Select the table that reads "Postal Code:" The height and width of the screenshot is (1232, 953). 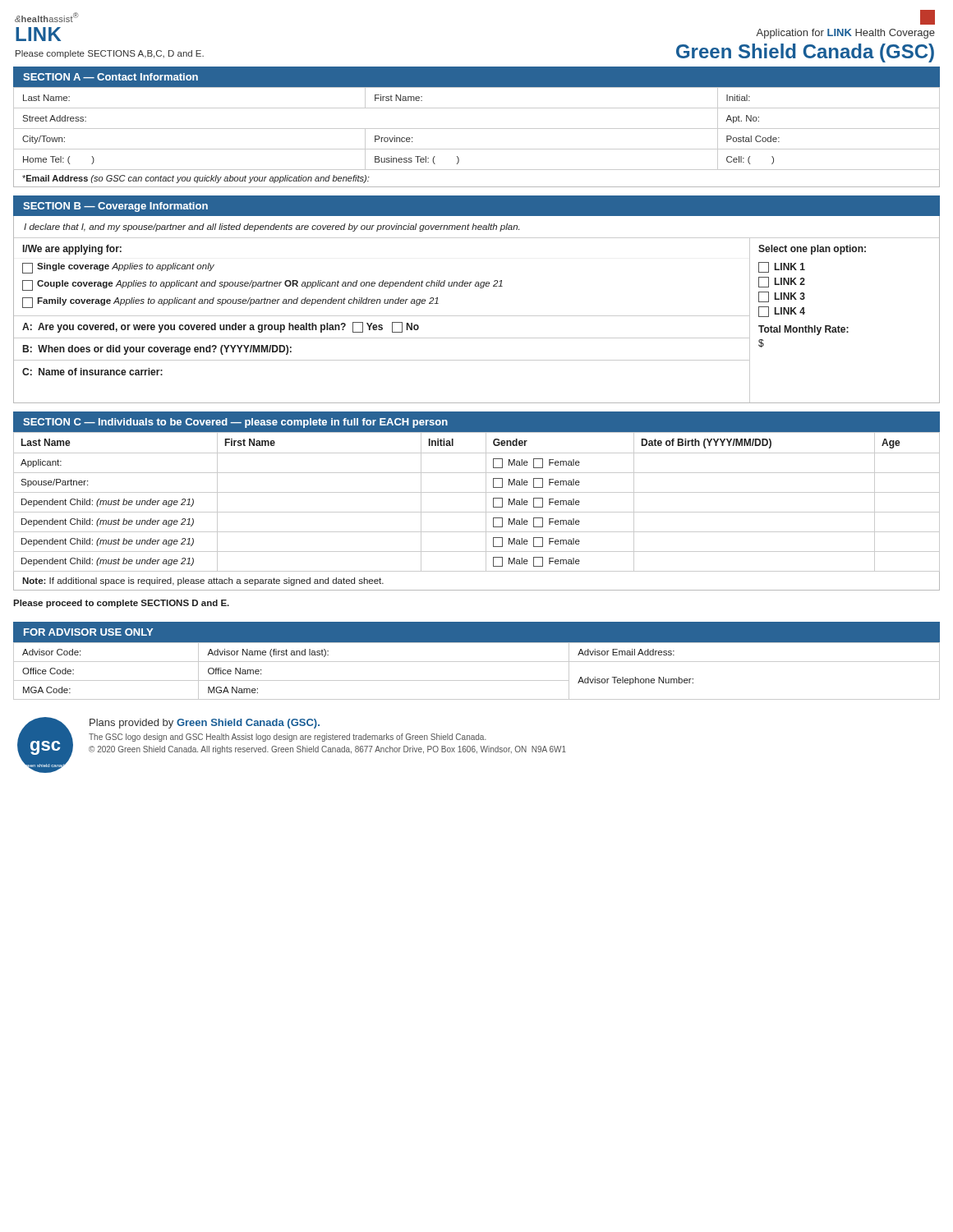pos(476,129)
